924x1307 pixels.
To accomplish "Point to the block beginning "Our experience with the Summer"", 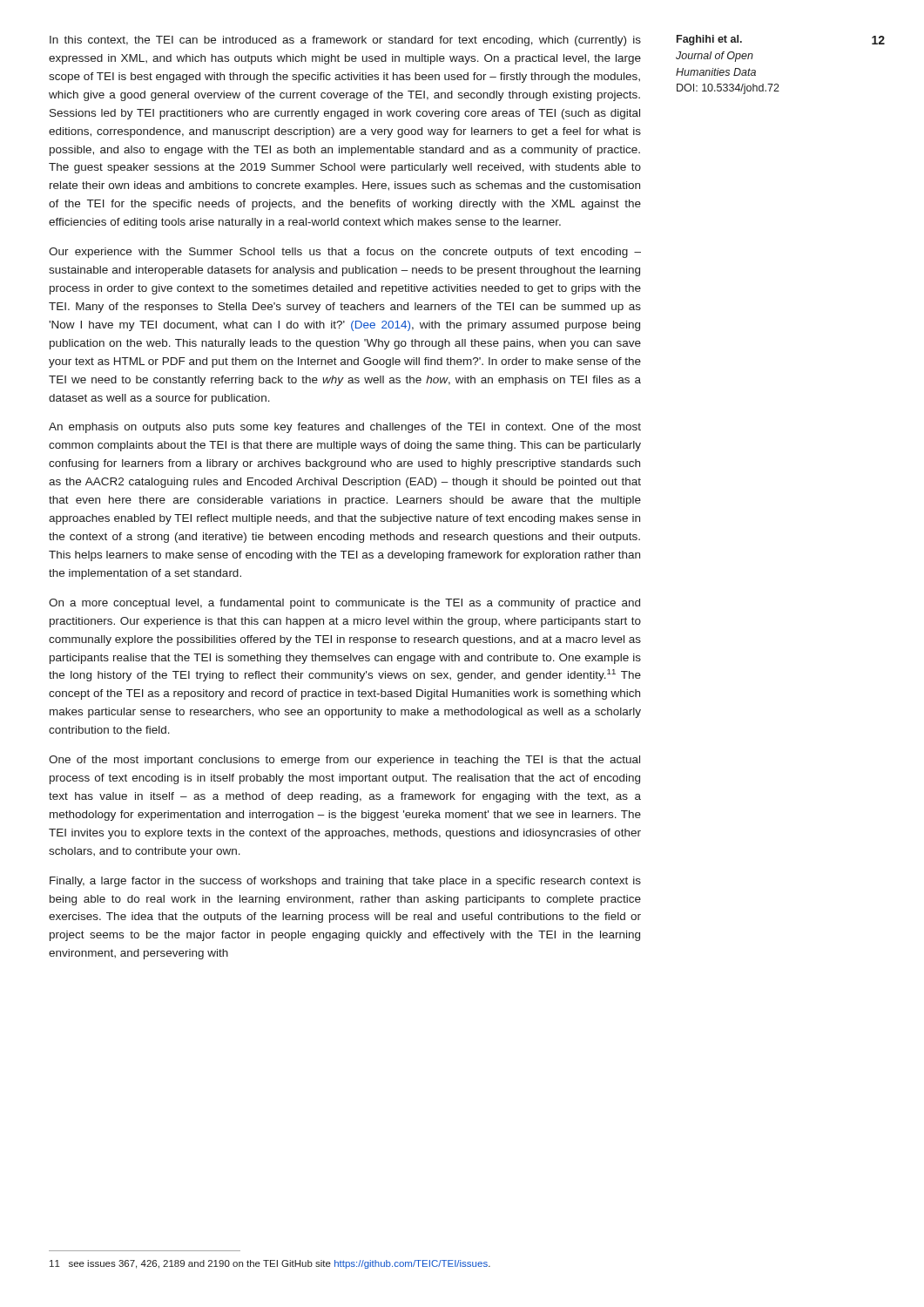I will (345, 325).
